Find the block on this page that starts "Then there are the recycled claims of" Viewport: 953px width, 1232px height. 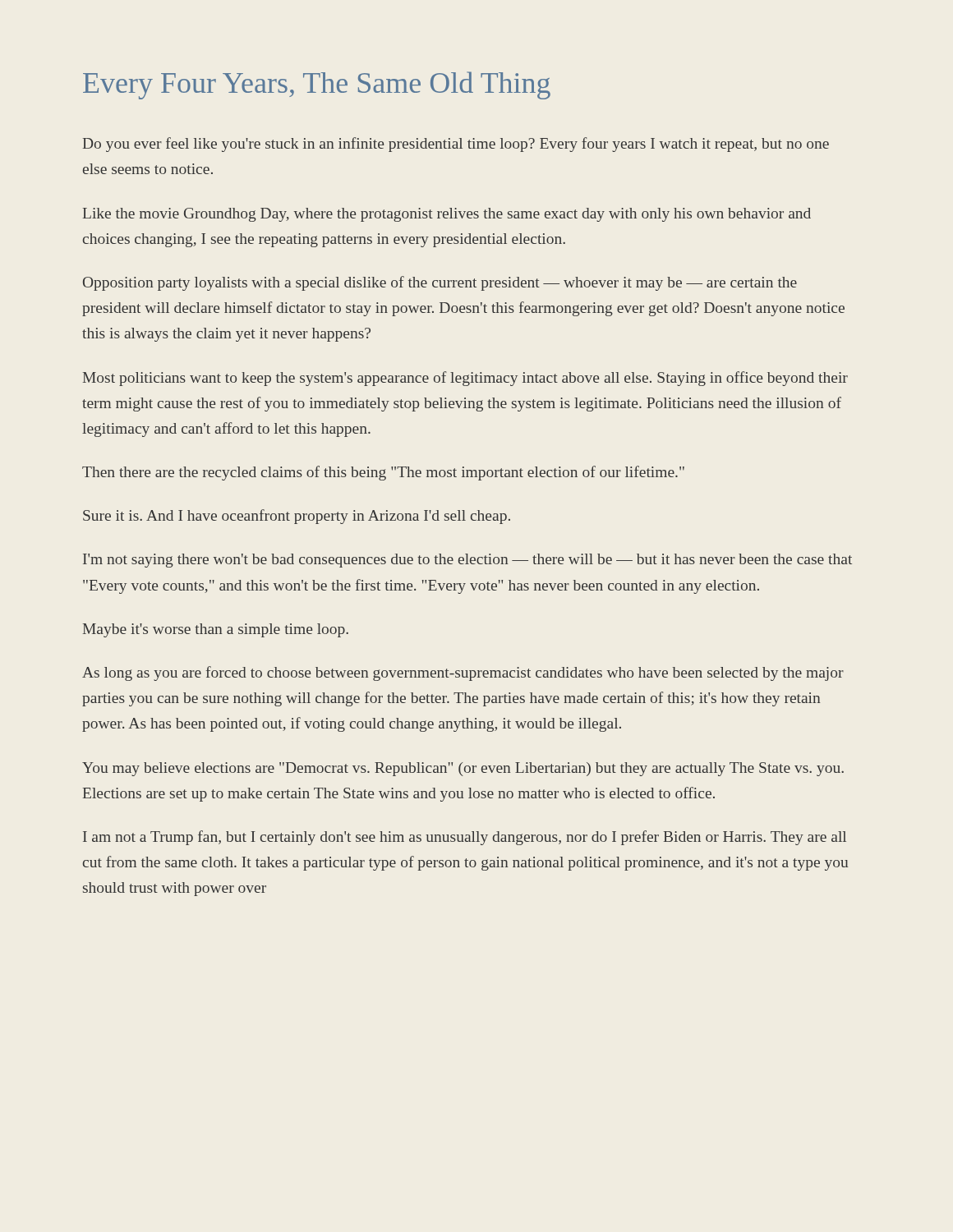384,472
